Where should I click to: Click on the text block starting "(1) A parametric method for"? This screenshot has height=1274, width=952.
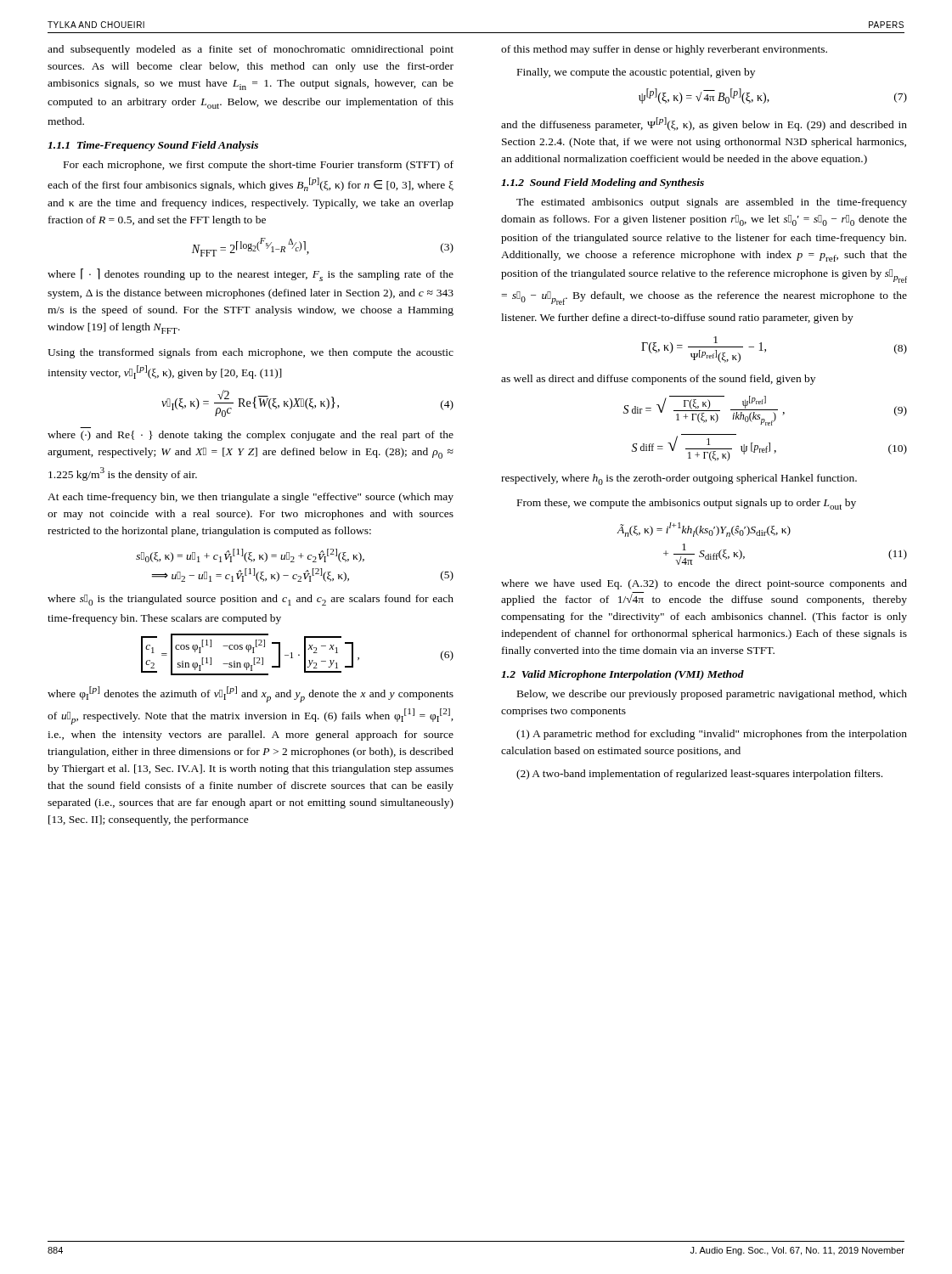click(x=704, y=743)
